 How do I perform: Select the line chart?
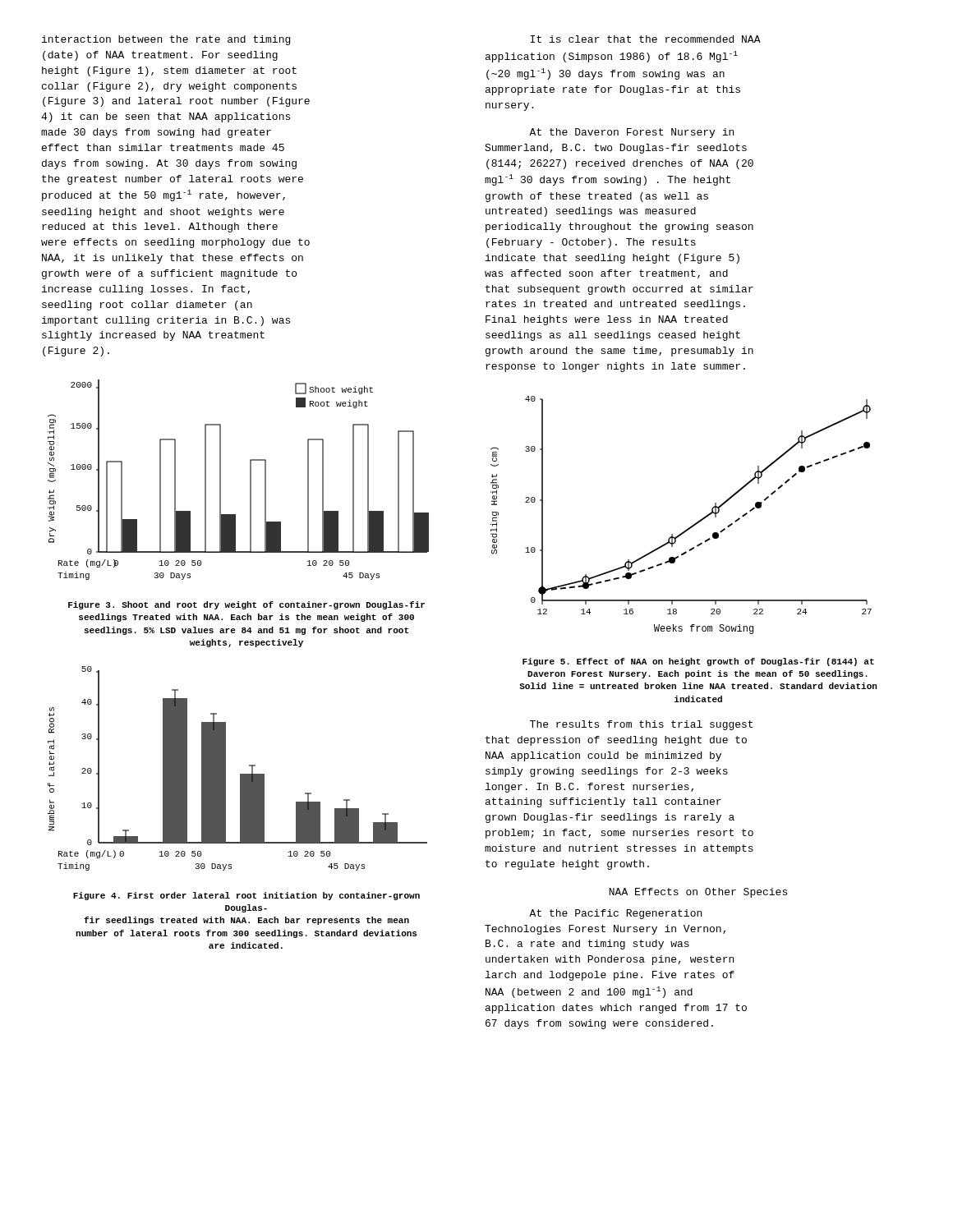tap(698, 520)
